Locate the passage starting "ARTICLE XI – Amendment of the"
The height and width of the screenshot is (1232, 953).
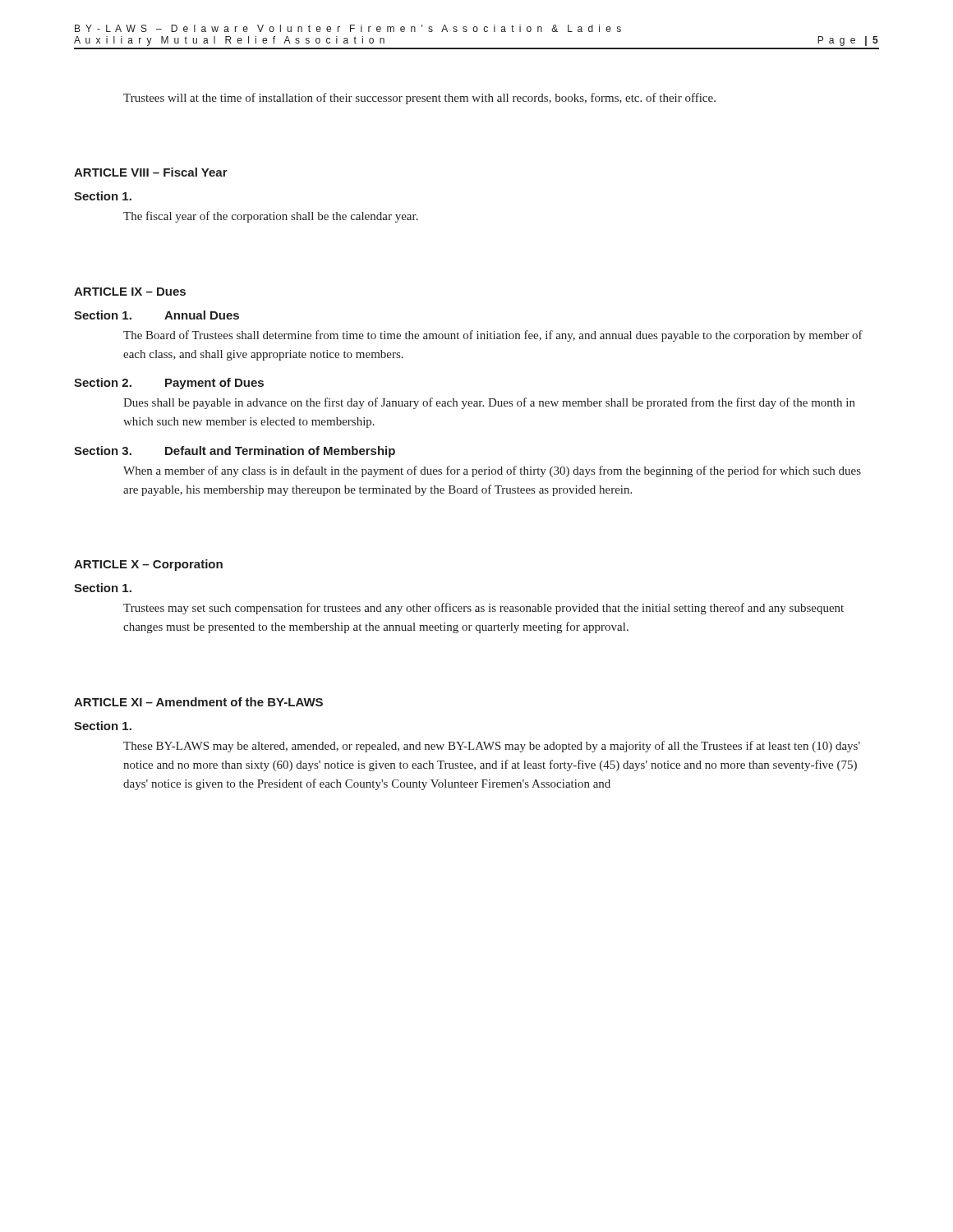click(x=199, y=701)
